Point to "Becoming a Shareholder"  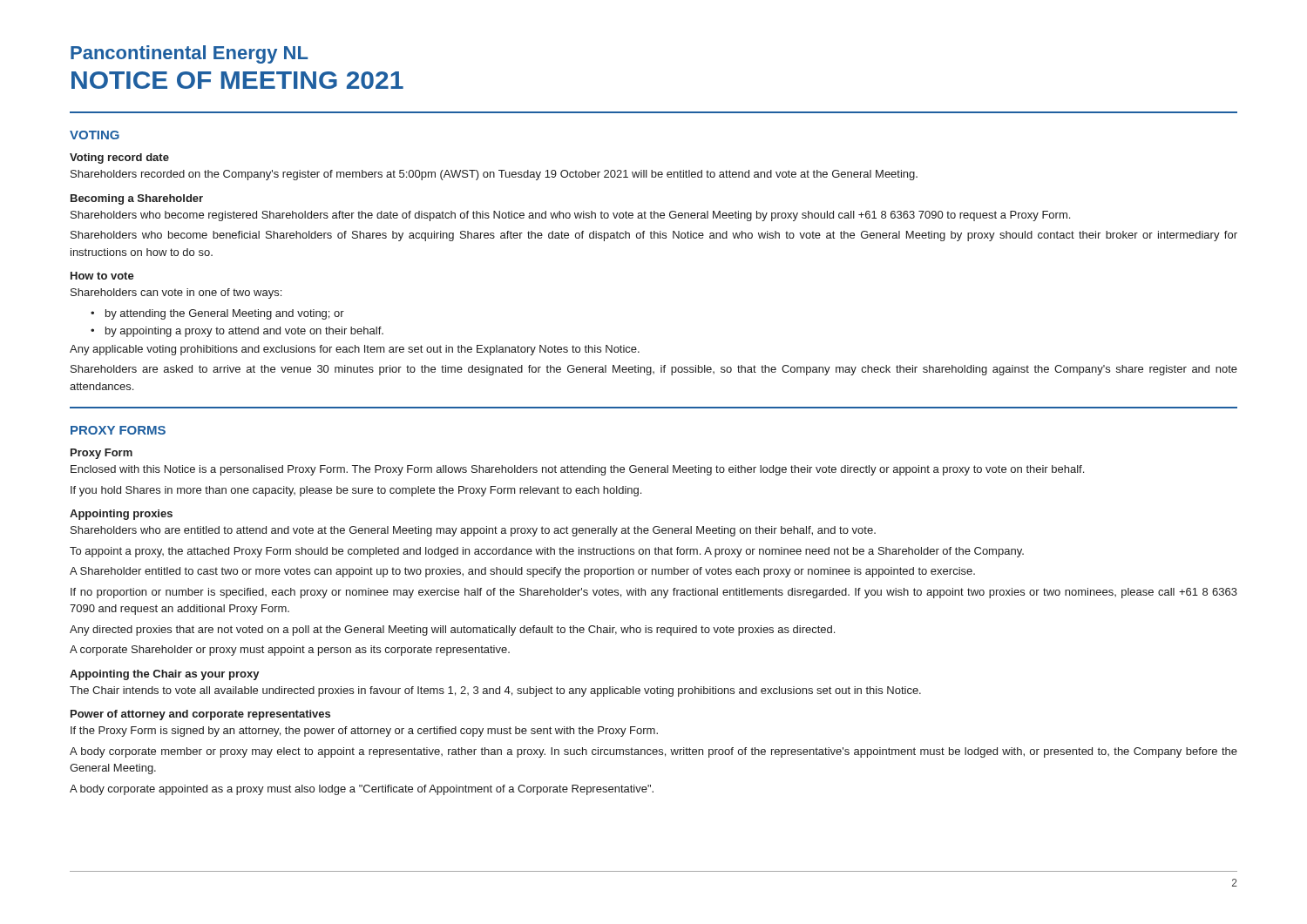click(136, 198)
